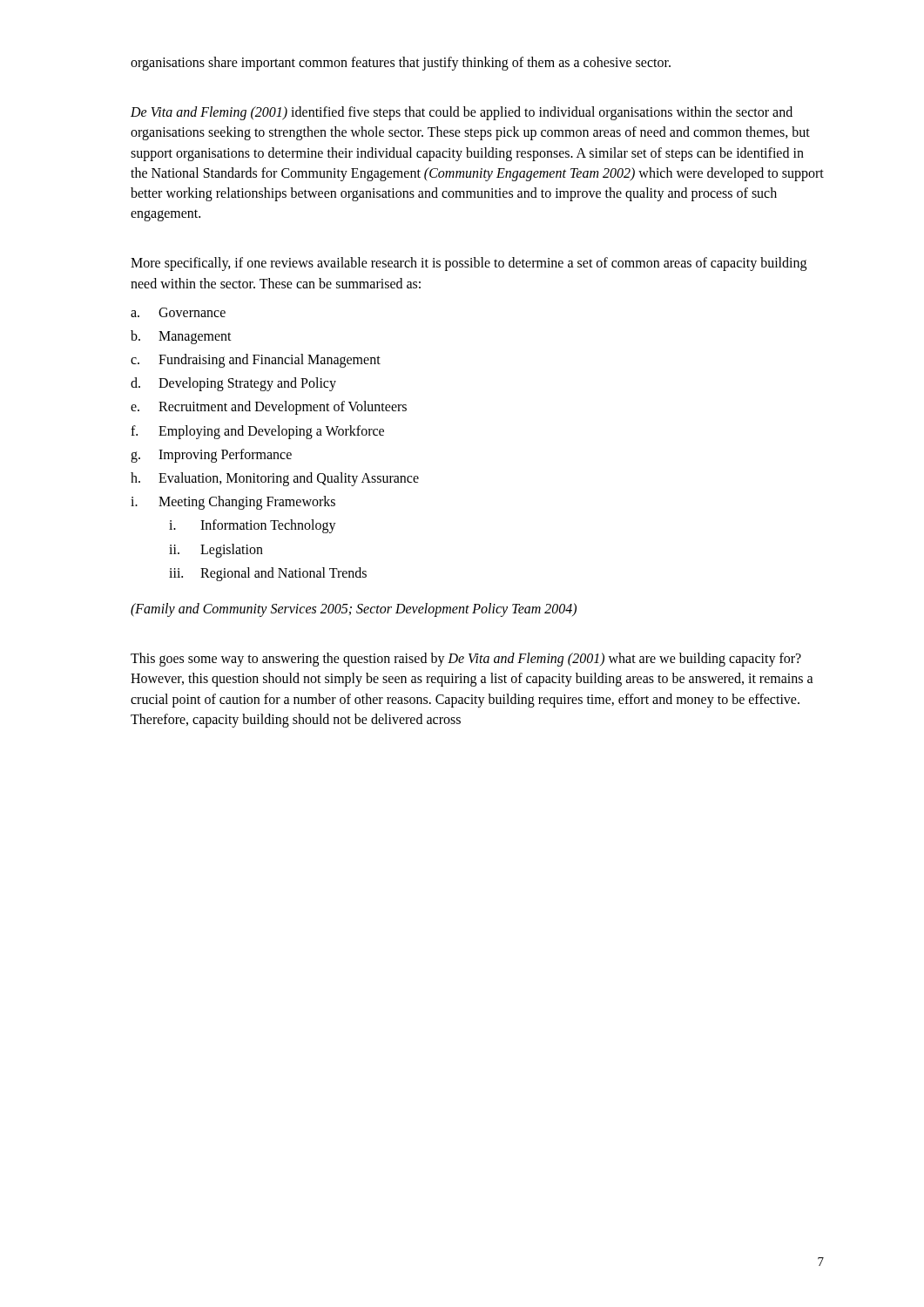Point to the region starting "(Family and Community Services"

tap(354, 609)
